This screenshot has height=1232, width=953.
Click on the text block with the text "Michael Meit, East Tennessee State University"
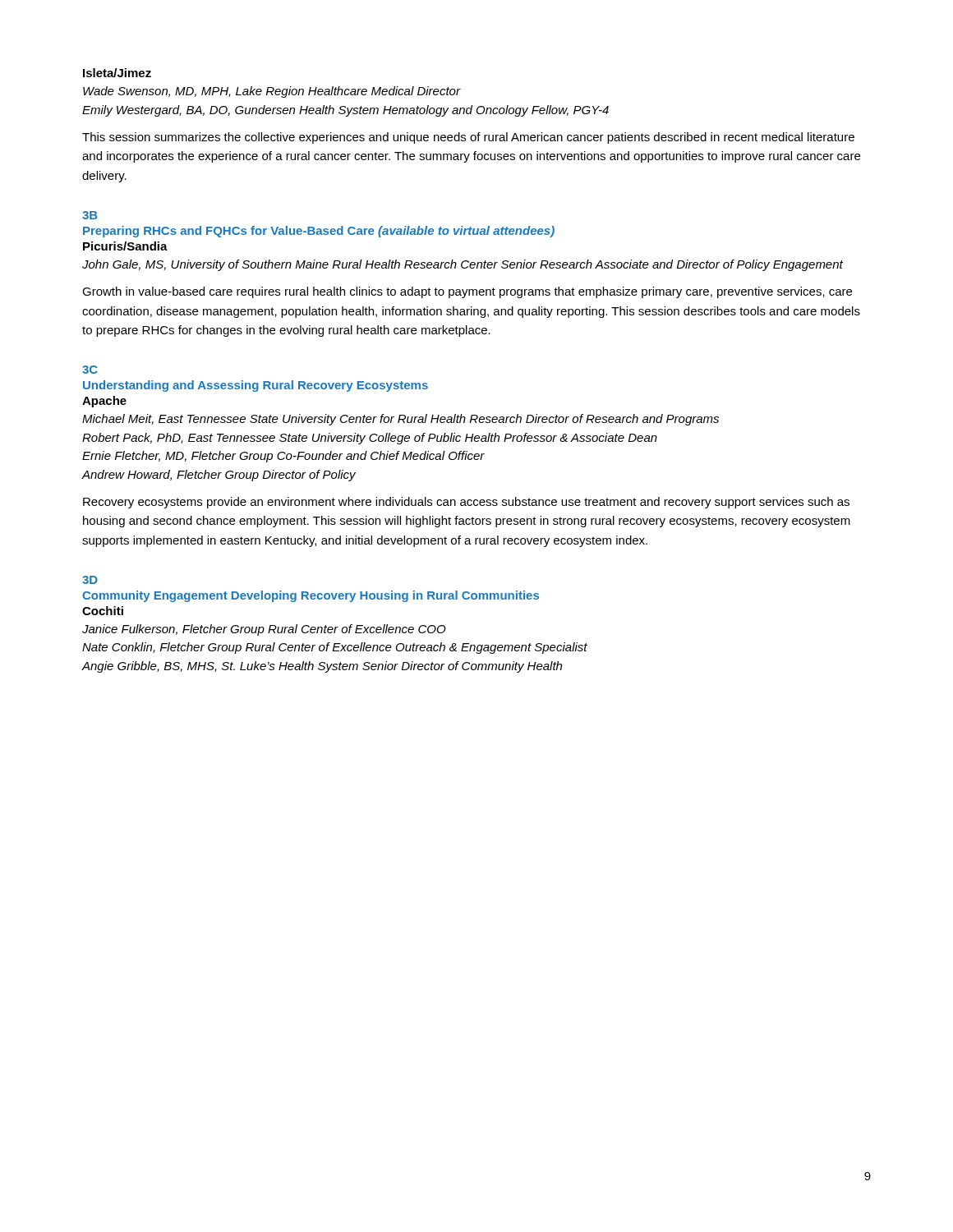click(401, 446)
